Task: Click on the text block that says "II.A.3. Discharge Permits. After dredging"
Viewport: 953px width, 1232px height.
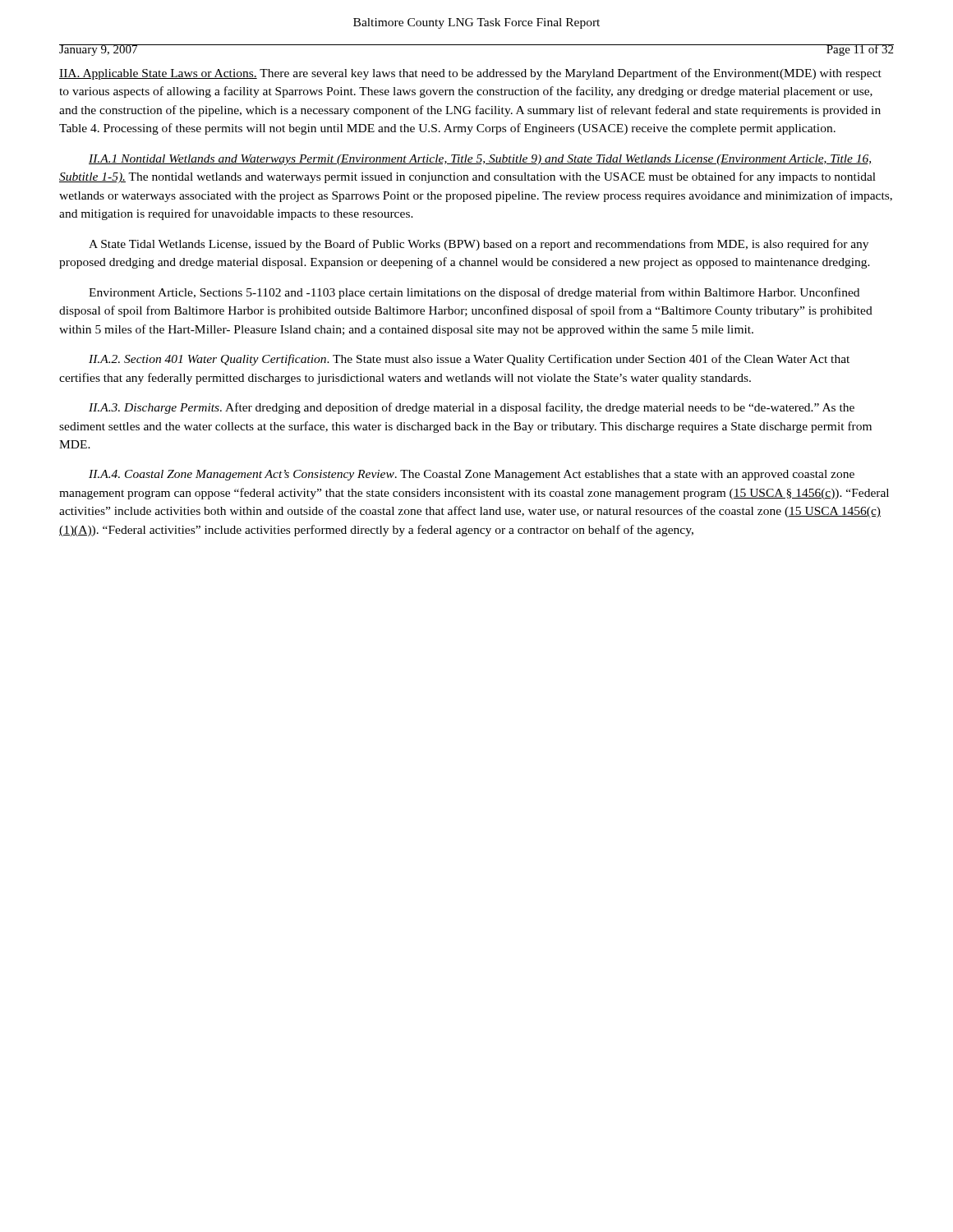Action: point(466,425)
